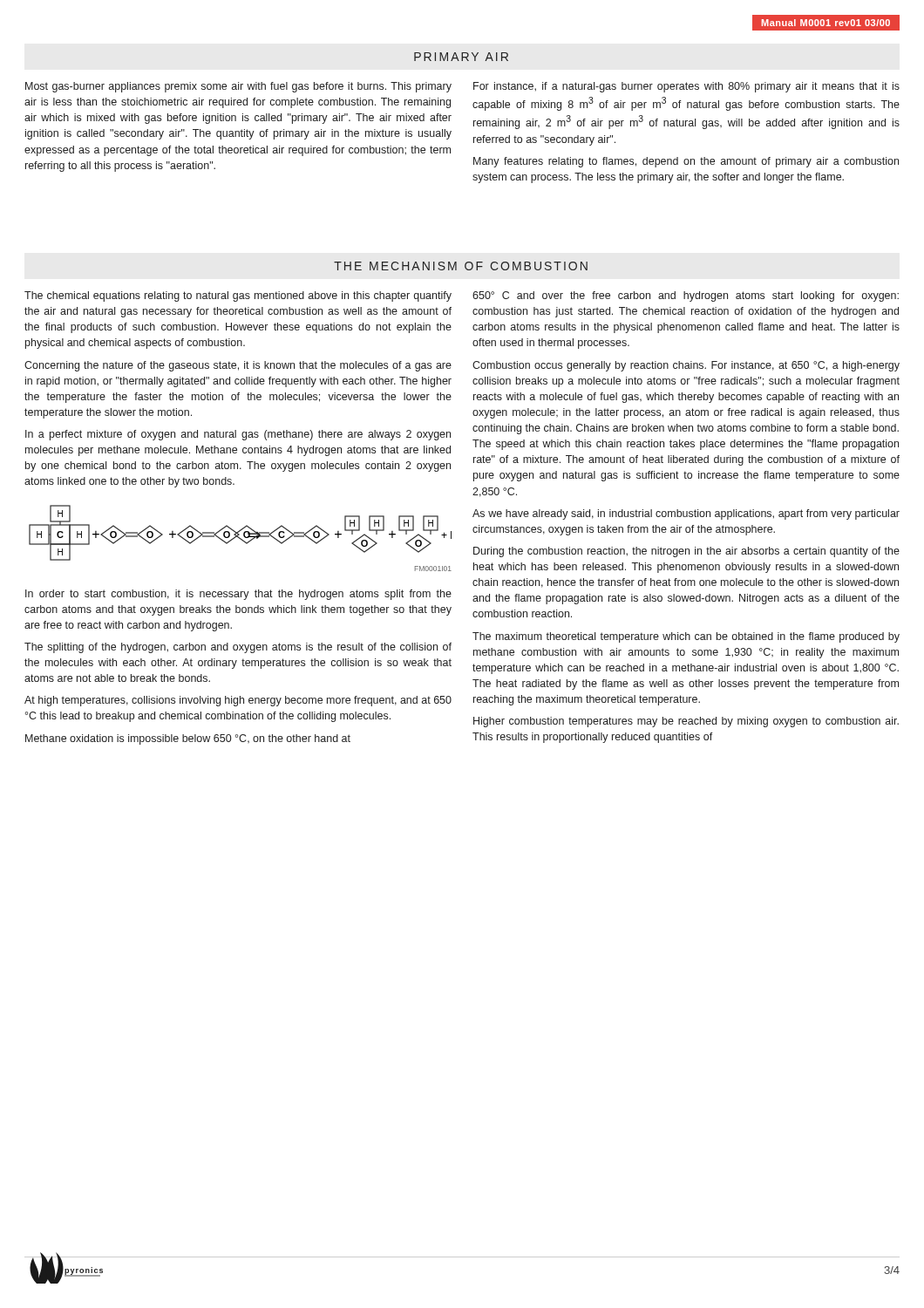Click on the section header that reads "THE MECHANISM OF COMBUSTION"

click(462, 266)
